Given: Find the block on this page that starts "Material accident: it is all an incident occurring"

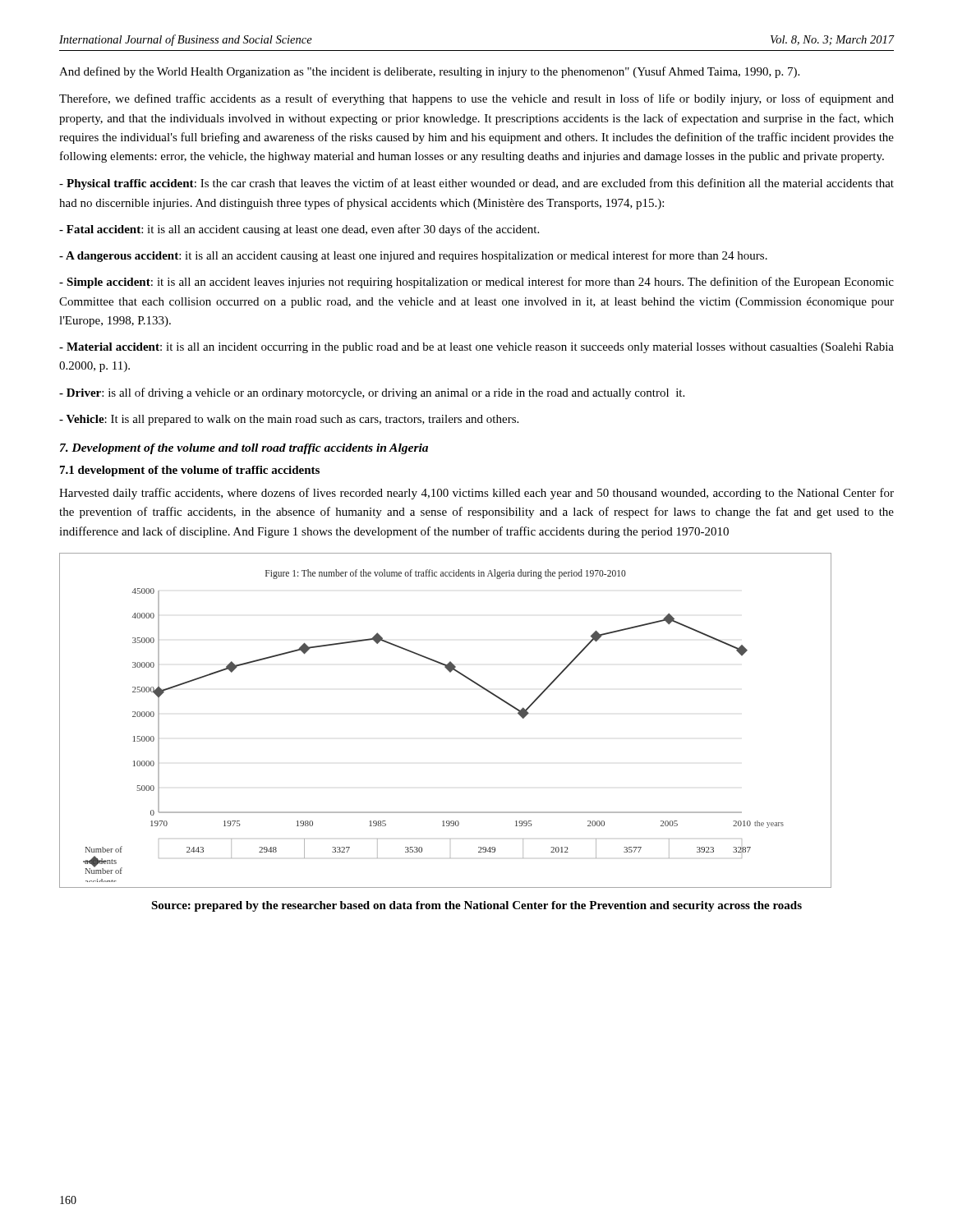Looking at the screenshot, I should (476, 356).
